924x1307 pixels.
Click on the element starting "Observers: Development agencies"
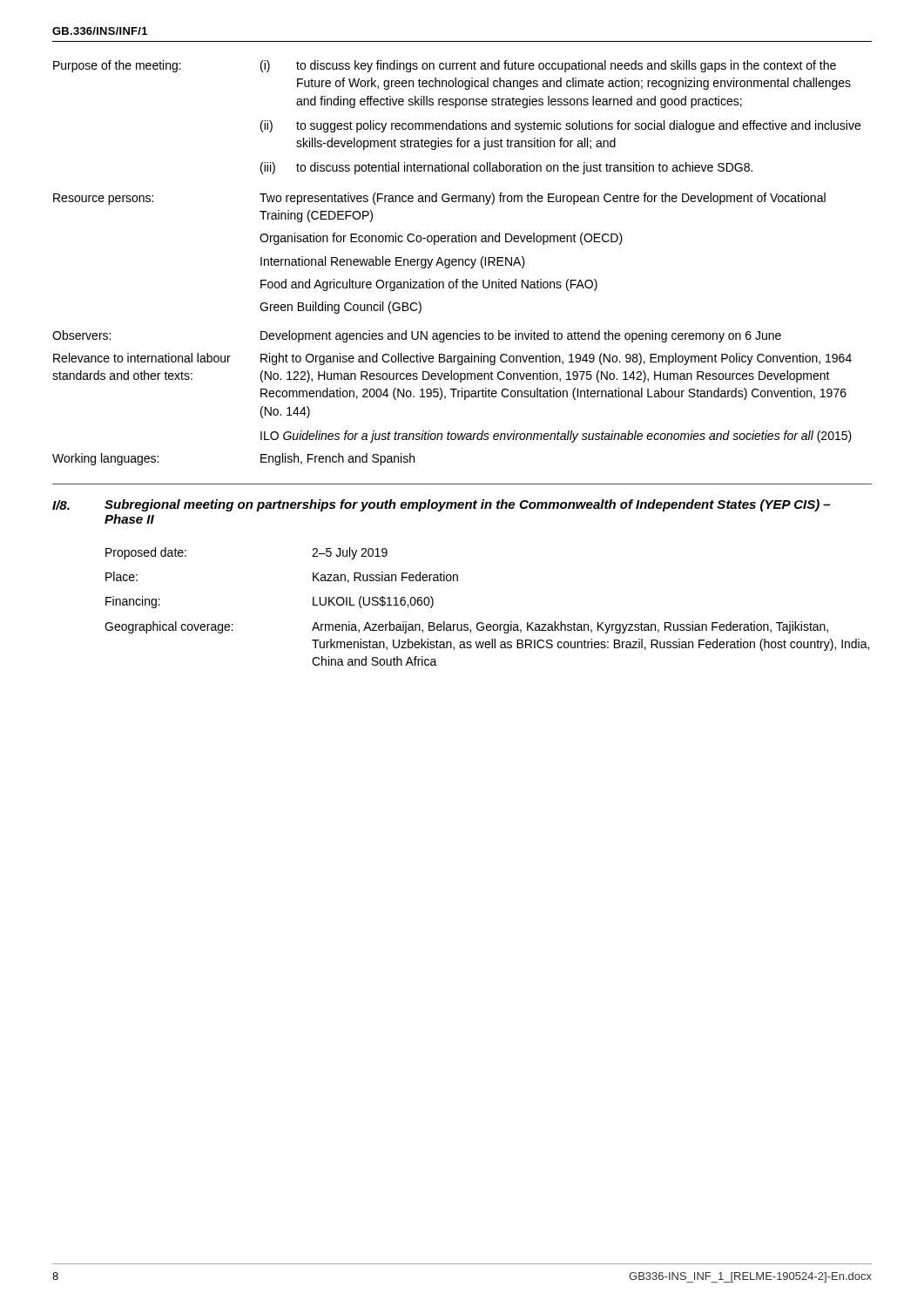pos(462,335)
